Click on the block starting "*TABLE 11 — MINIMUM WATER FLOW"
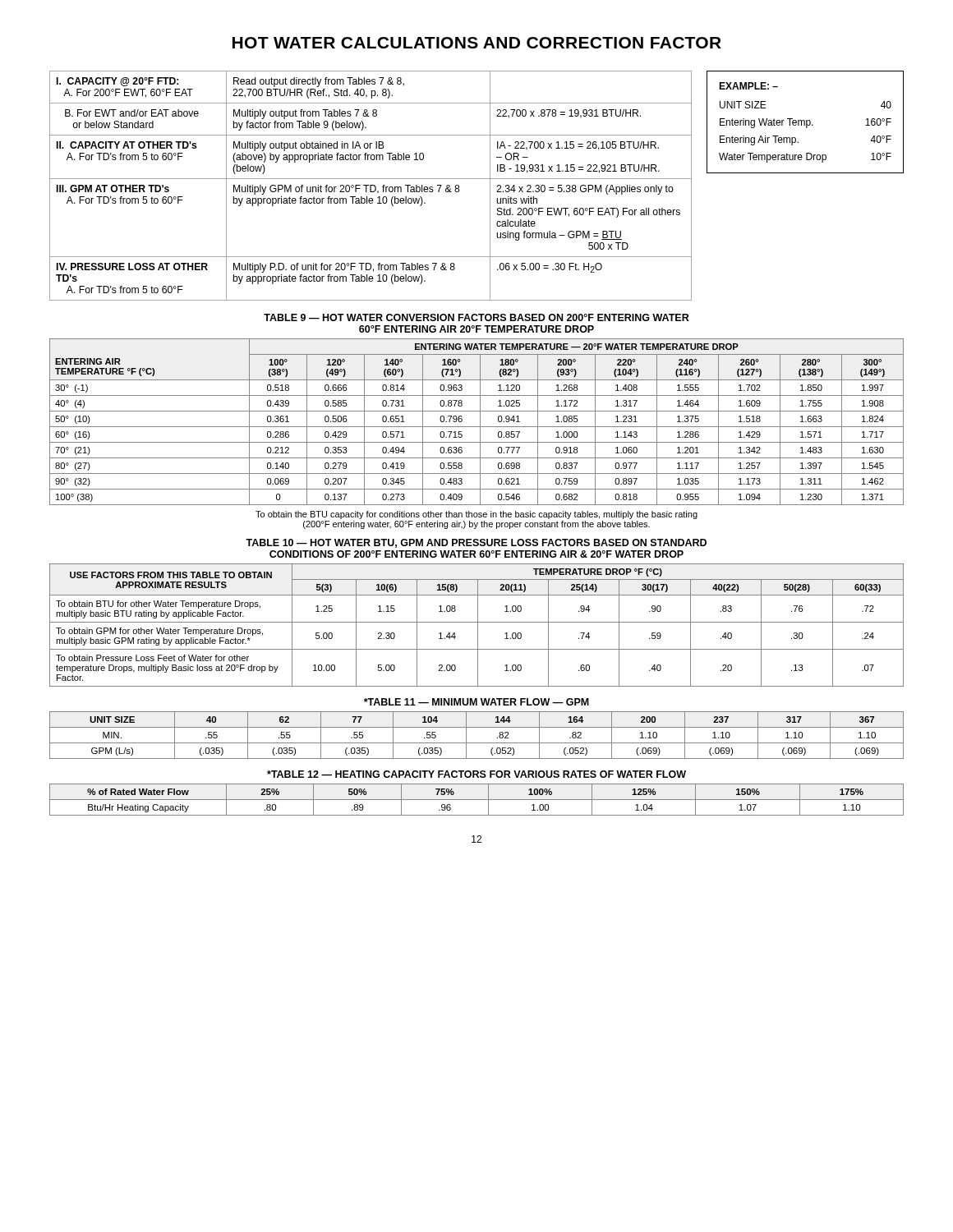Image resolution: width=953 pixels, height=1232 pixels. pos(476,702)
